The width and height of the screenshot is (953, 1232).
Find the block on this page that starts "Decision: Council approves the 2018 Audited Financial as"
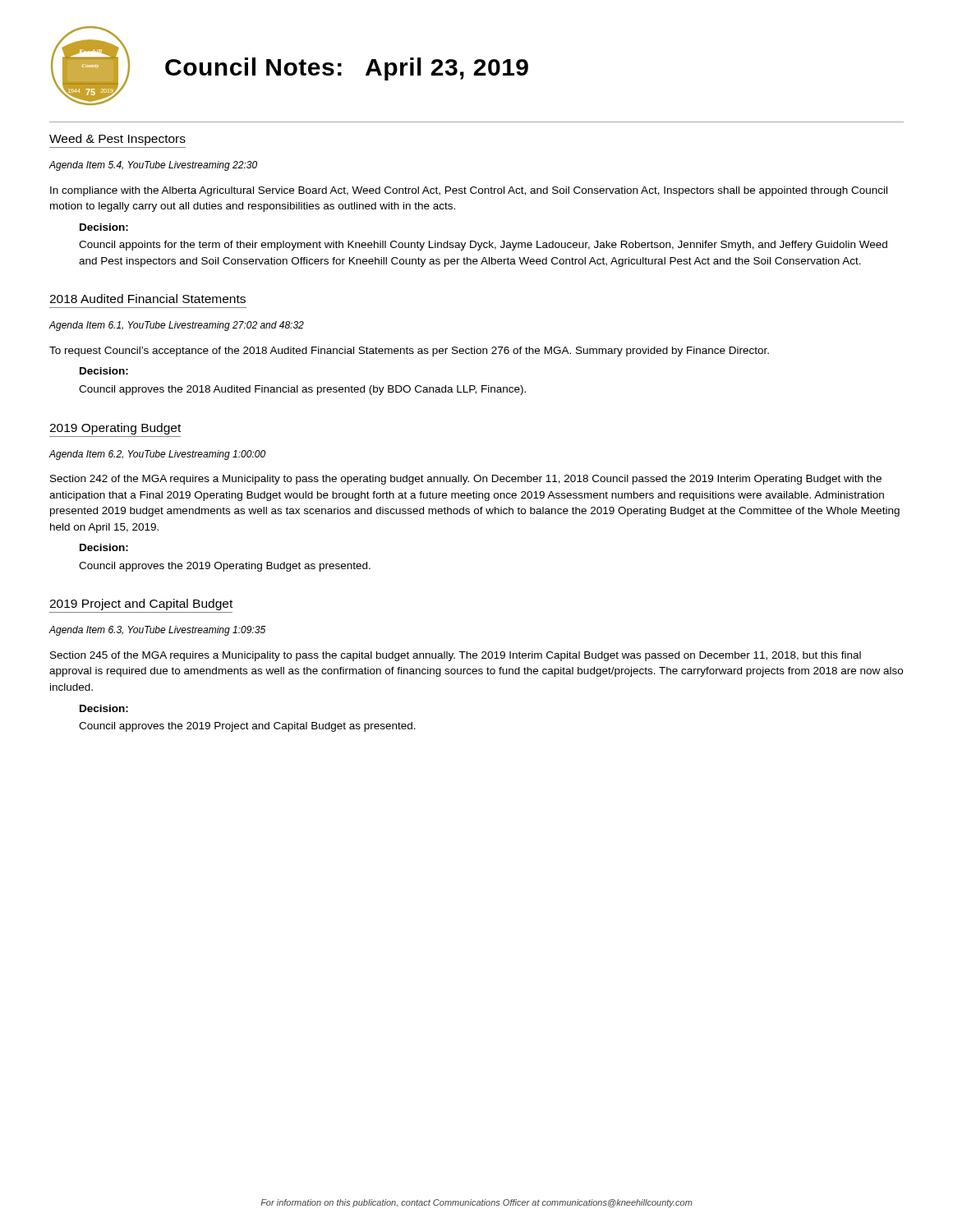491,380
